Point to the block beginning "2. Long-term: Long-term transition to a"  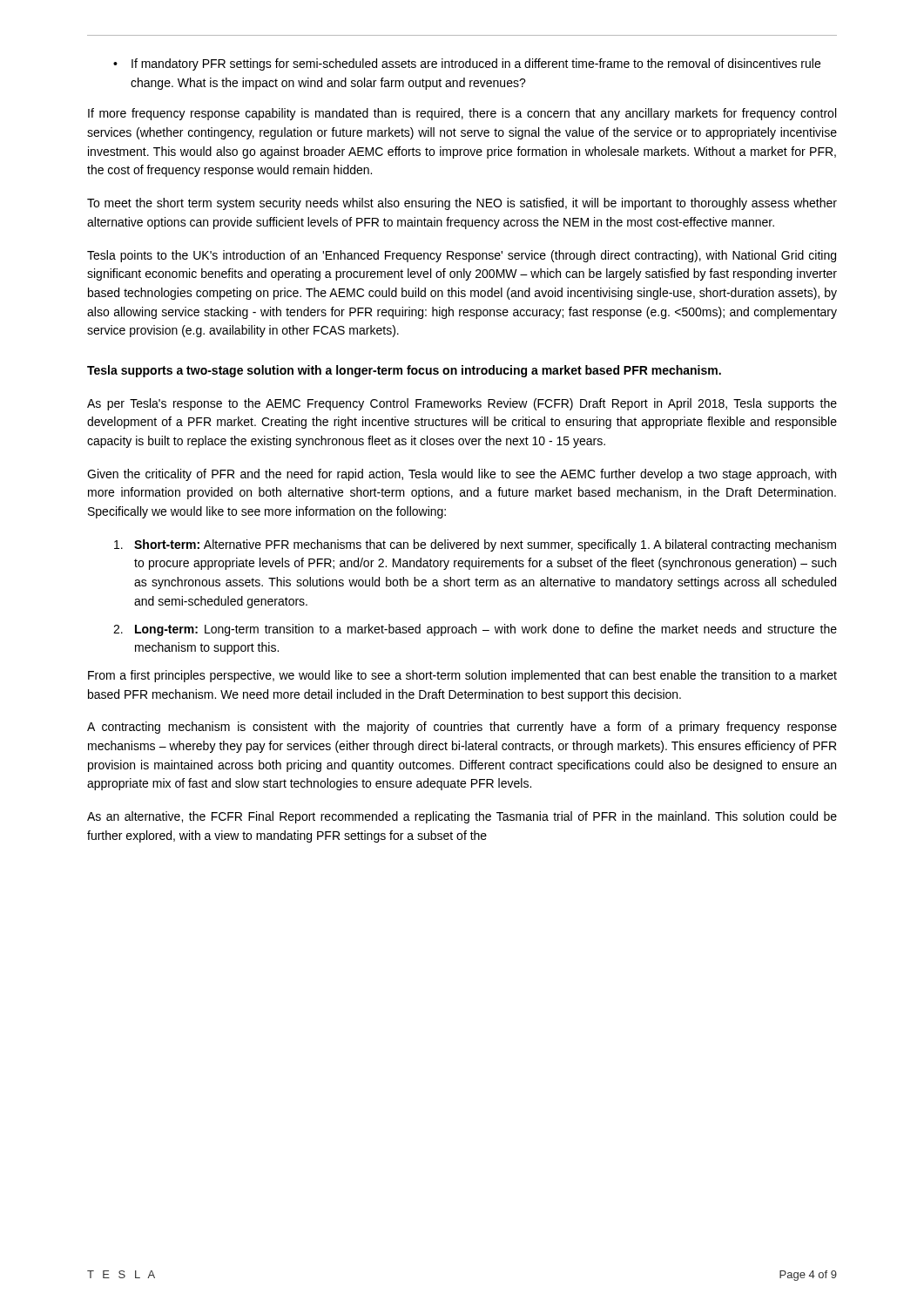(x=475, y=639)
